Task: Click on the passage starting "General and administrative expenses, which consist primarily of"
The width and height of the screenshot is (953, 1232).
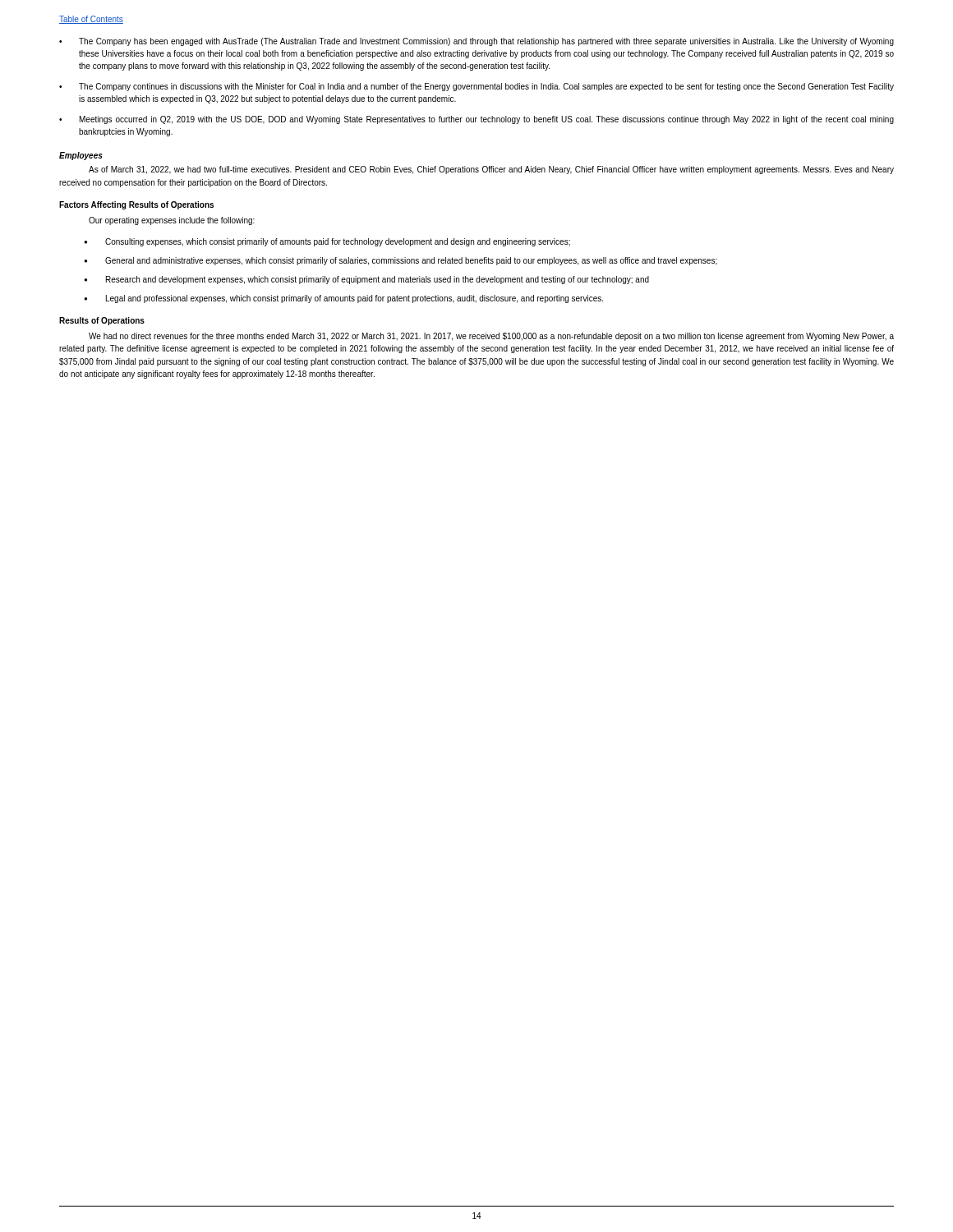Action: click(411, 260)
